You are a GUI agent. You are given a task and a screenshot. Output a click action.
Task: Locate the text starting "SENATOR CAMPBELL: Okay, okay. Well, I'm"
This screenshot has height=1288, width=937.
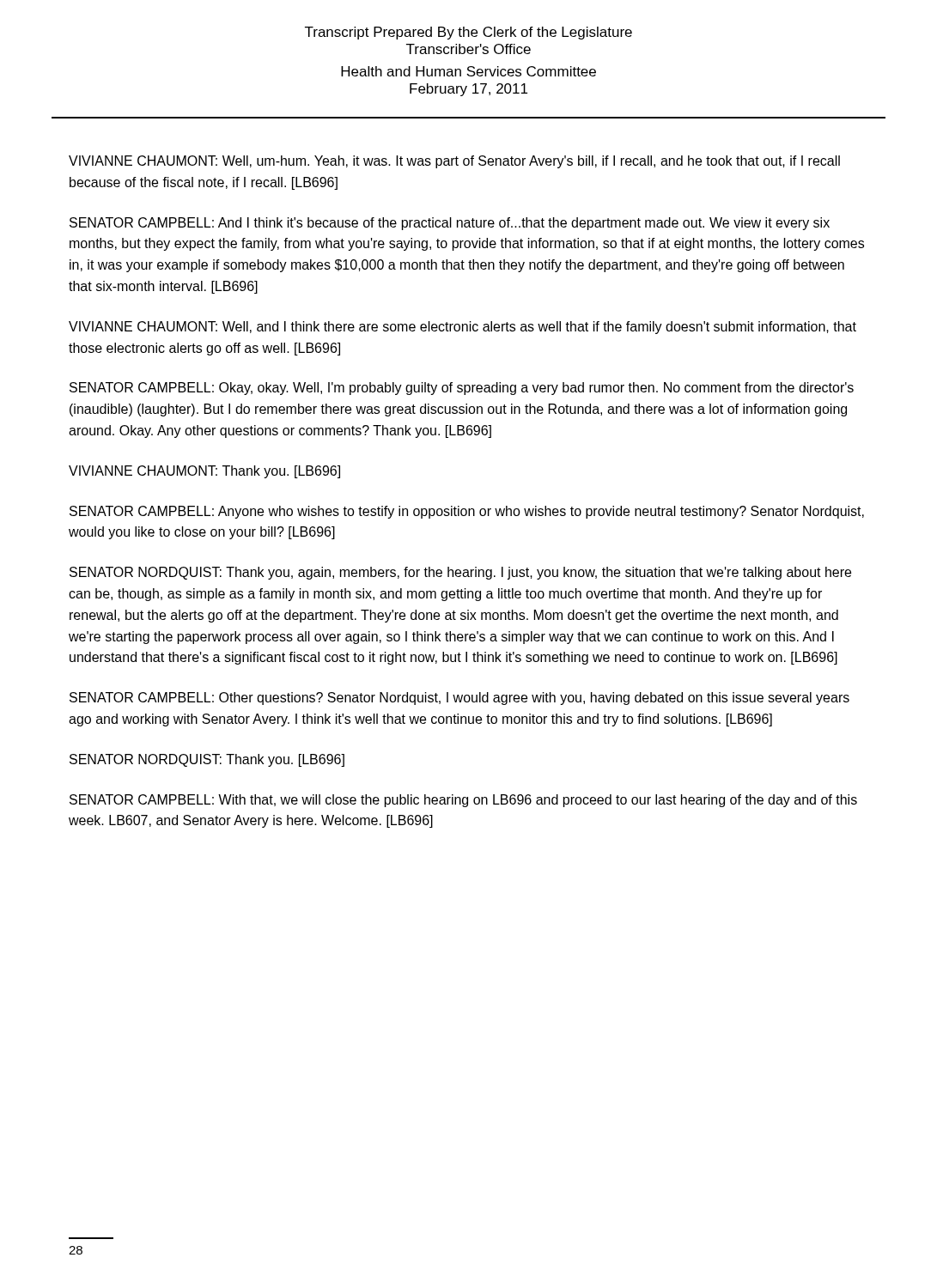click(x=461, y=409)
